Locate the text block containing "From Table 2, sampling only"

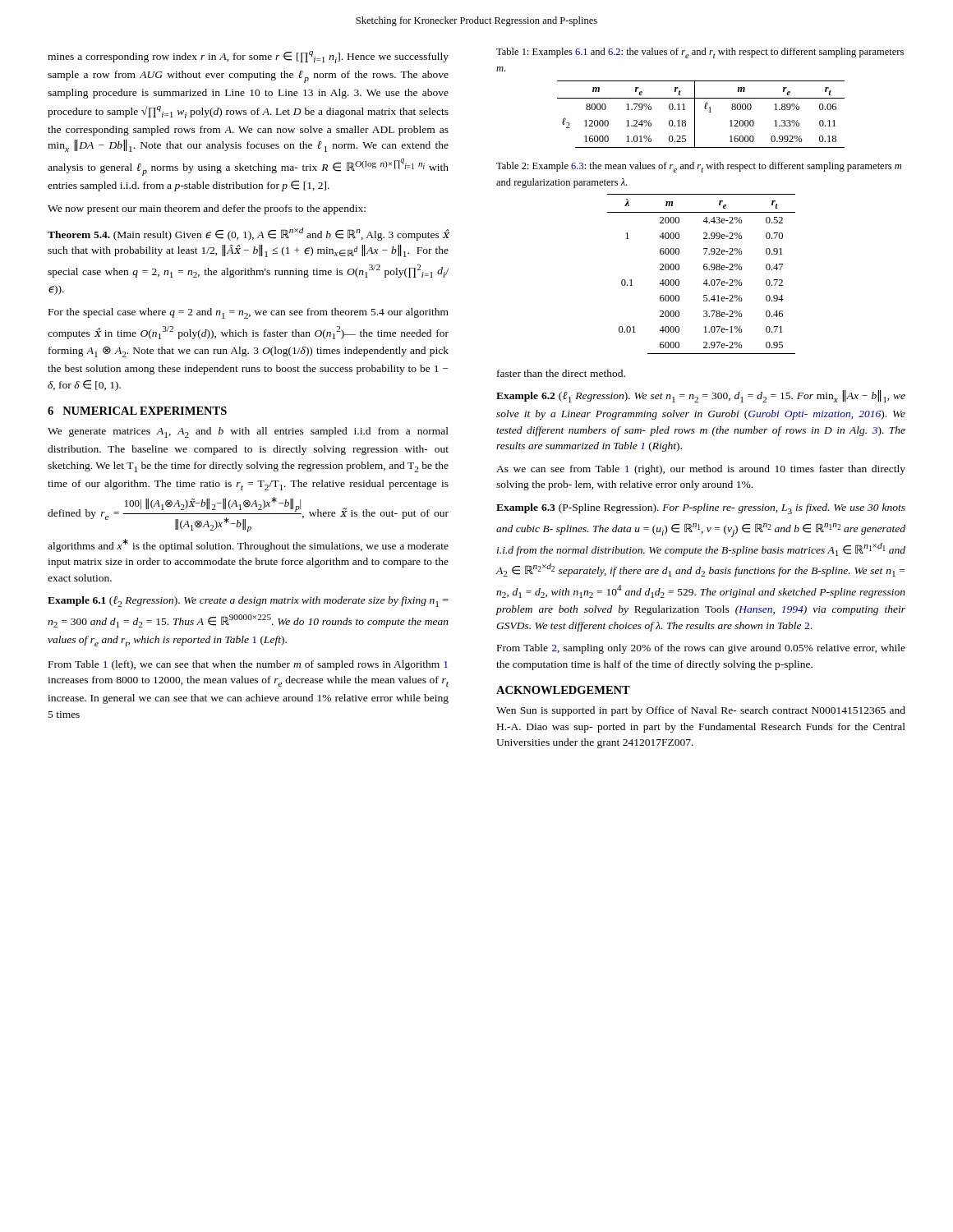[701, 656]
